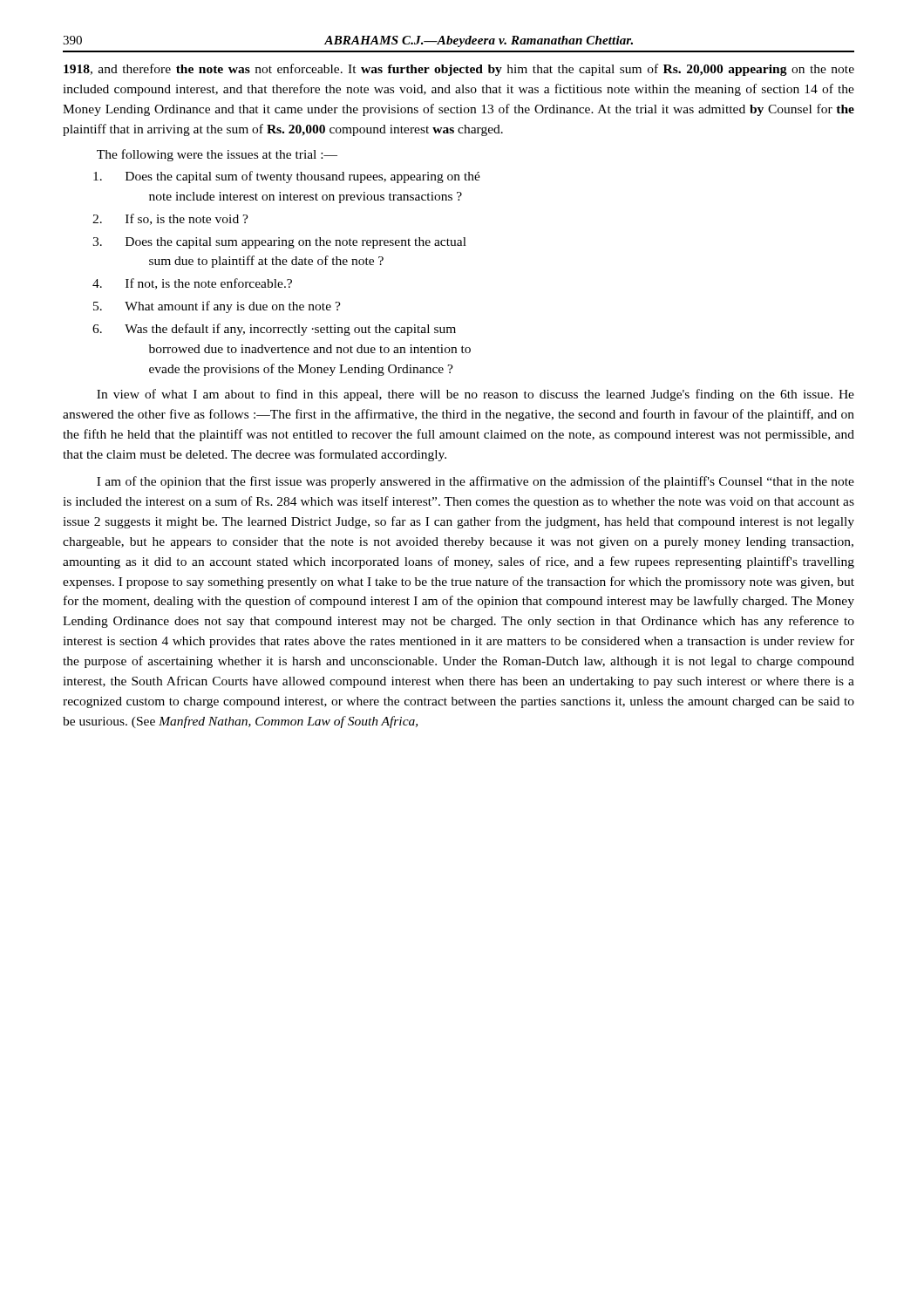924x1308 pixels.
Task: Point to the block beginning "In view of"
Action: point(458,425)
